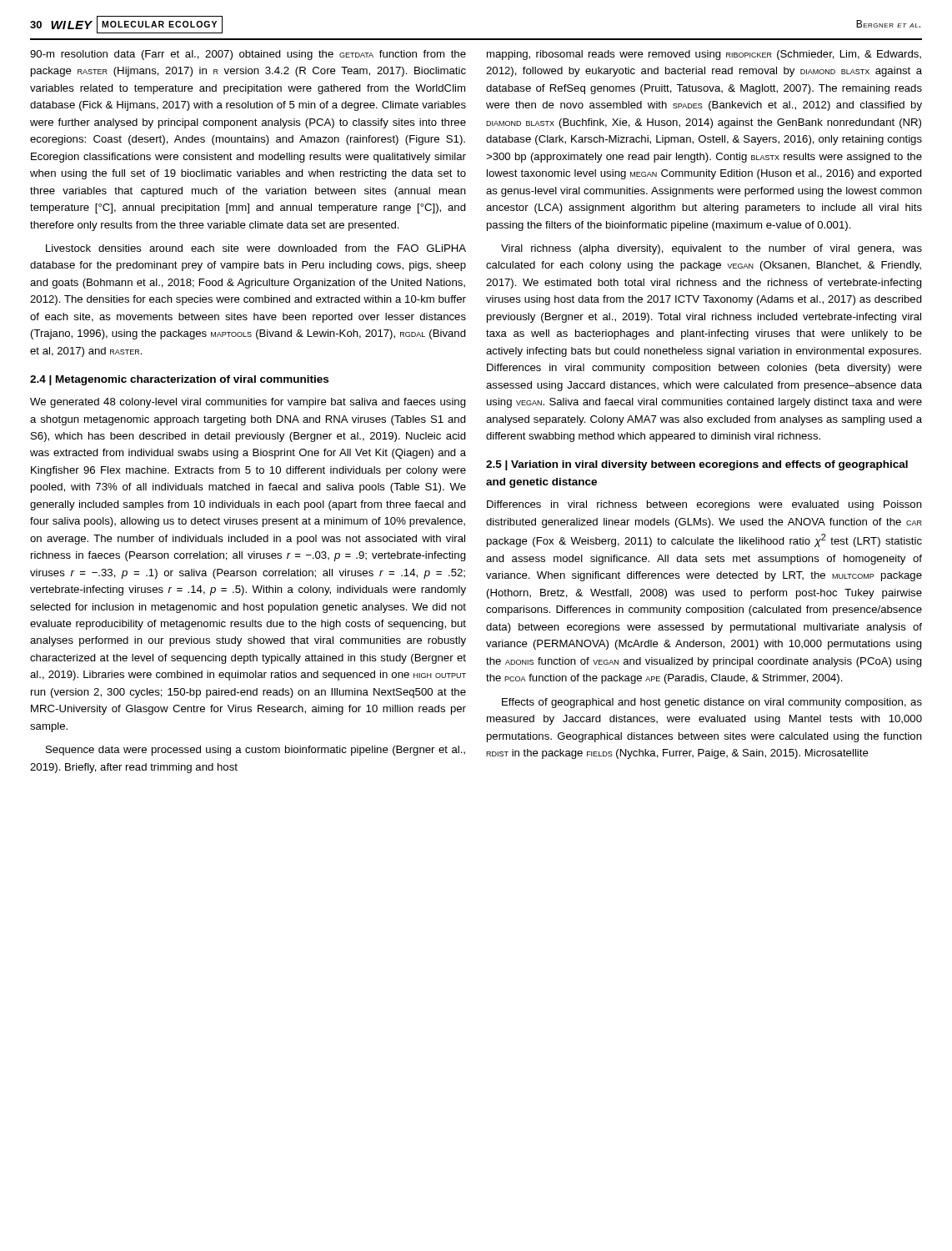This screenshot has width=952, height=1251.
Task: Click the passage that begins "Viral richness (alpha diversity), equivalent to the"
Action: click(x=704, y=343)
